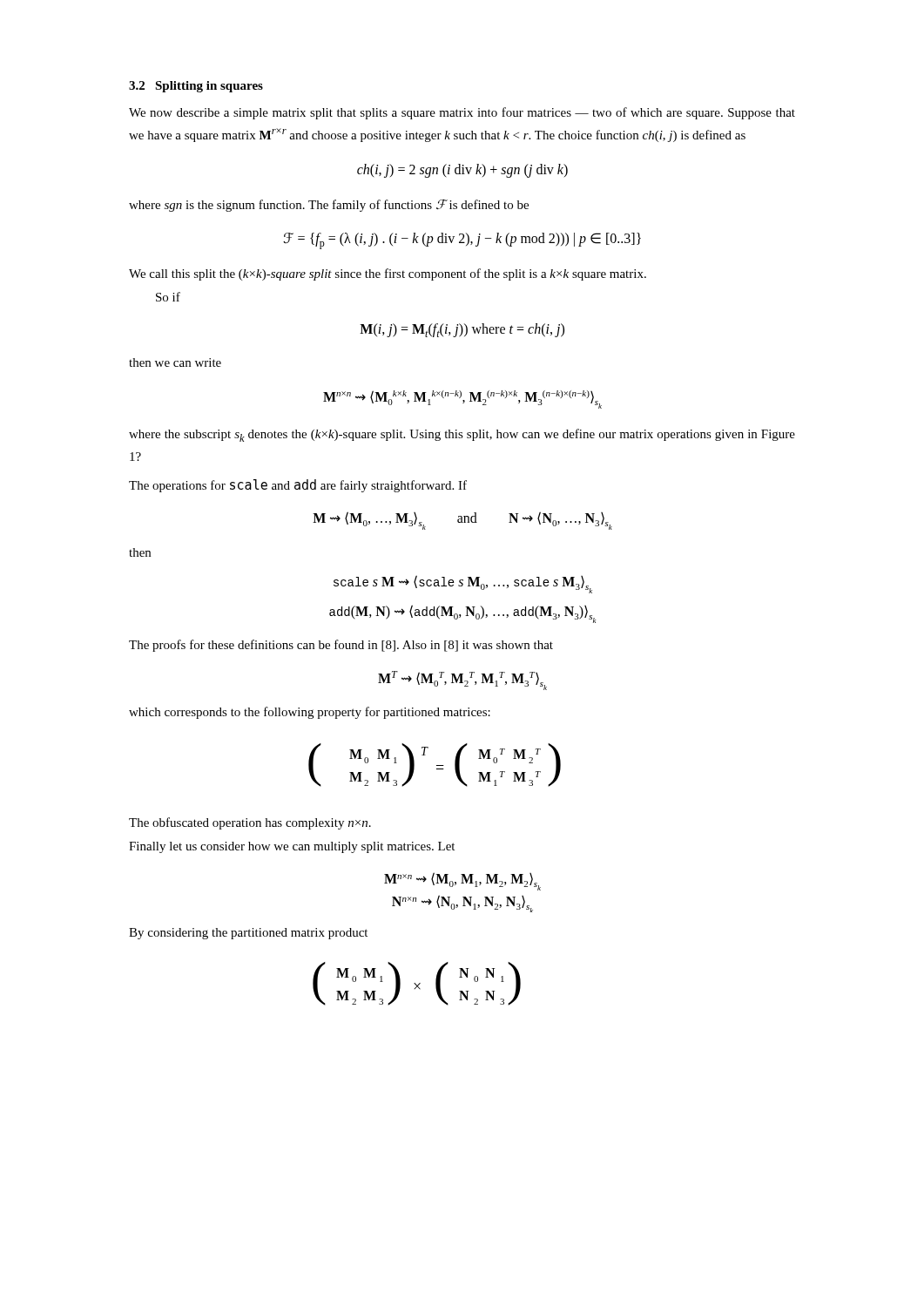Find the formula on this page that starts "add(M, N) ⇝"

[462, 611]
